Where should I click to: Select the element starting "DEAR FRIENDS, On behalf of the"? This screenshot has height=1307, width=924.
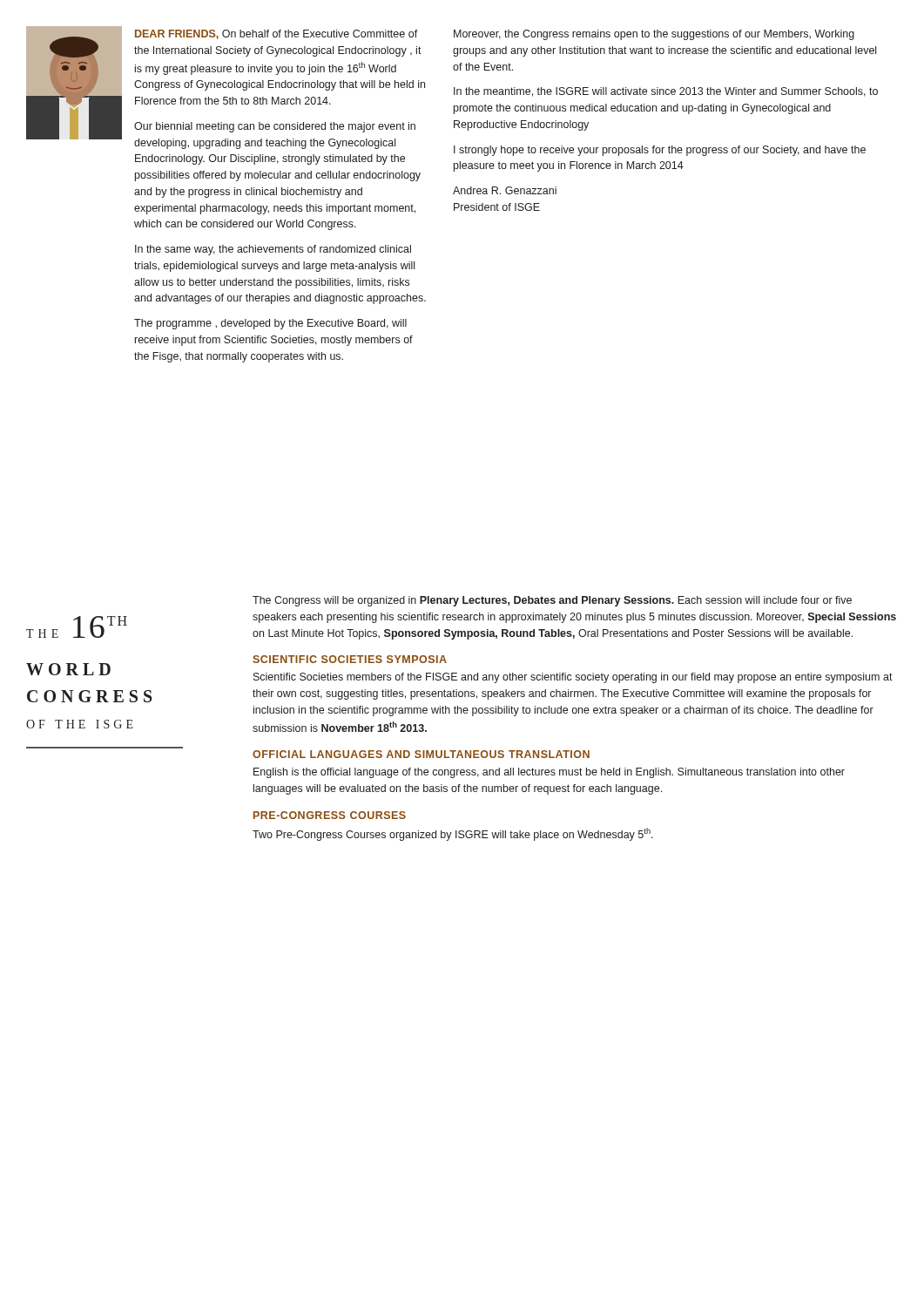click(280, 195)
